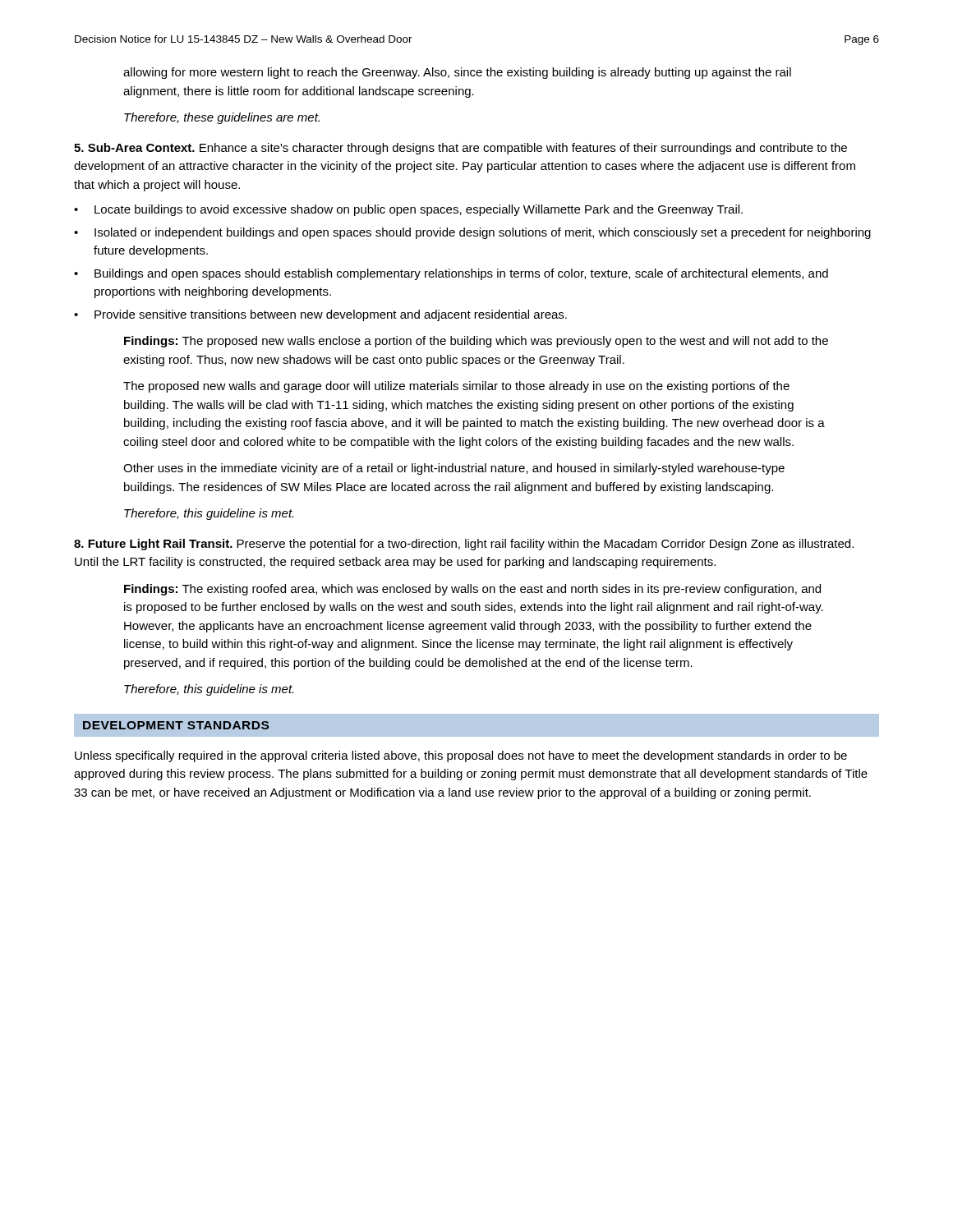
Task: Find the list item that says "• Provide sensitive transitions between new development and"
Action: tap(321, 314)
